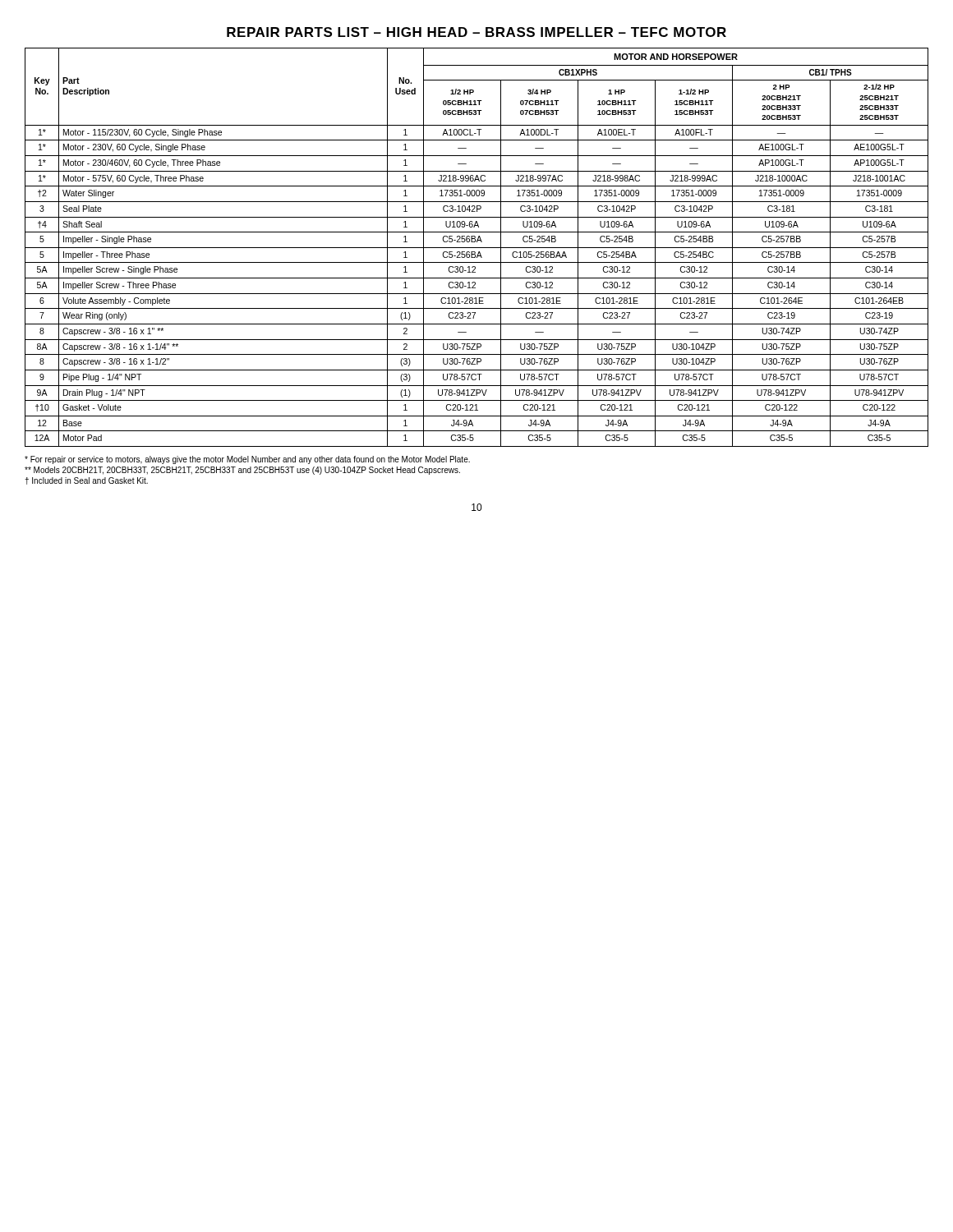This screenshot has width=953, height=1232.
Task: Locate the table with the text "Motor Pad"
Action: (476, 247)
